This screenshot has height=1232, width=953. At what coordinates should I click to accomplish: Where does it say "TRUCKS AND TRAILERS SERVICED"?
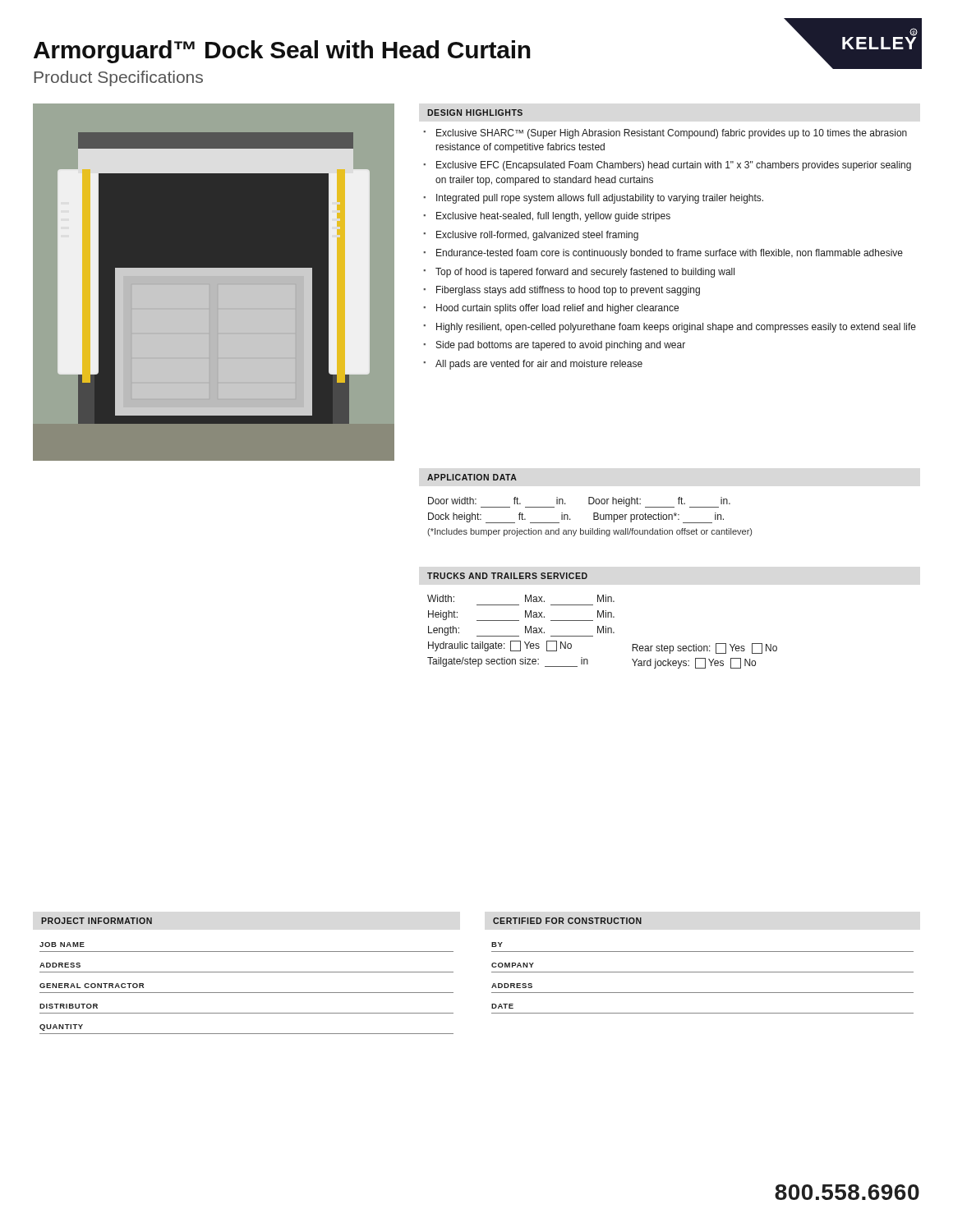pyautogui.click(x=507, y=576)
